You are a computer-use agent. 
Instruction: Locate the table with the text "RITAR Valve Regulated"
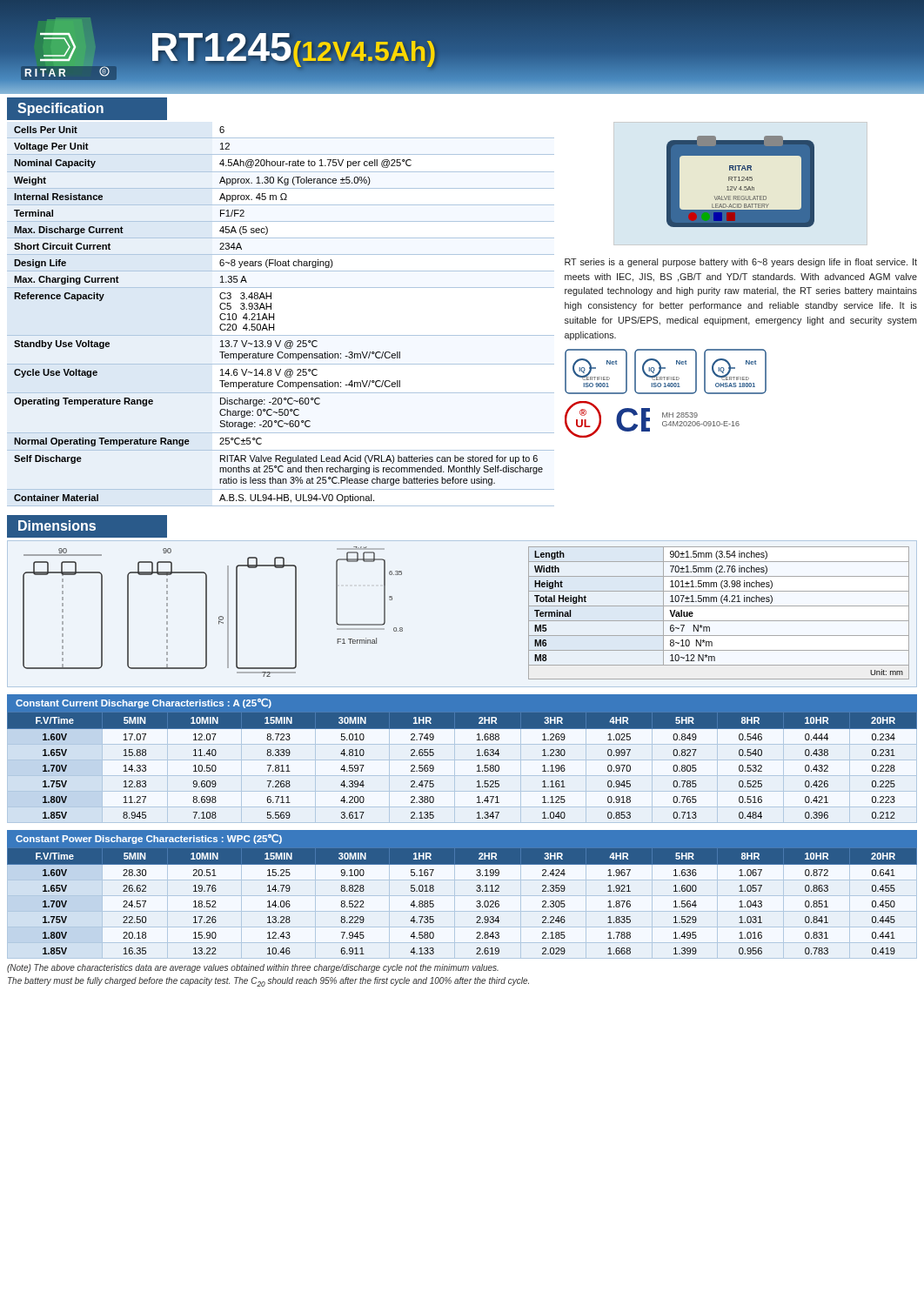[x=280, y=314]
